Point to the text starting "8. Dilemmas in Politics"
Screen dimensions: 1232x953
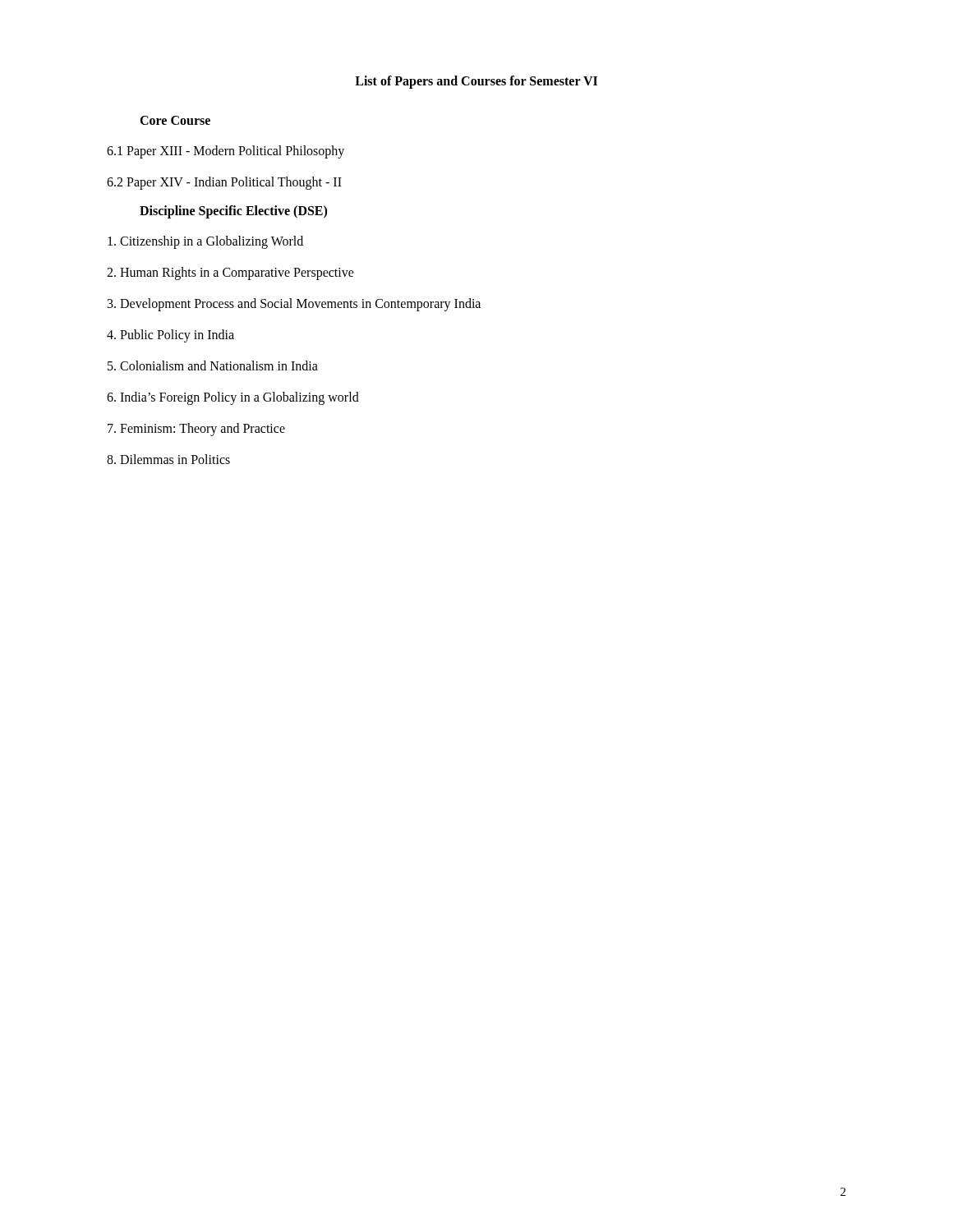click(169, 460)
